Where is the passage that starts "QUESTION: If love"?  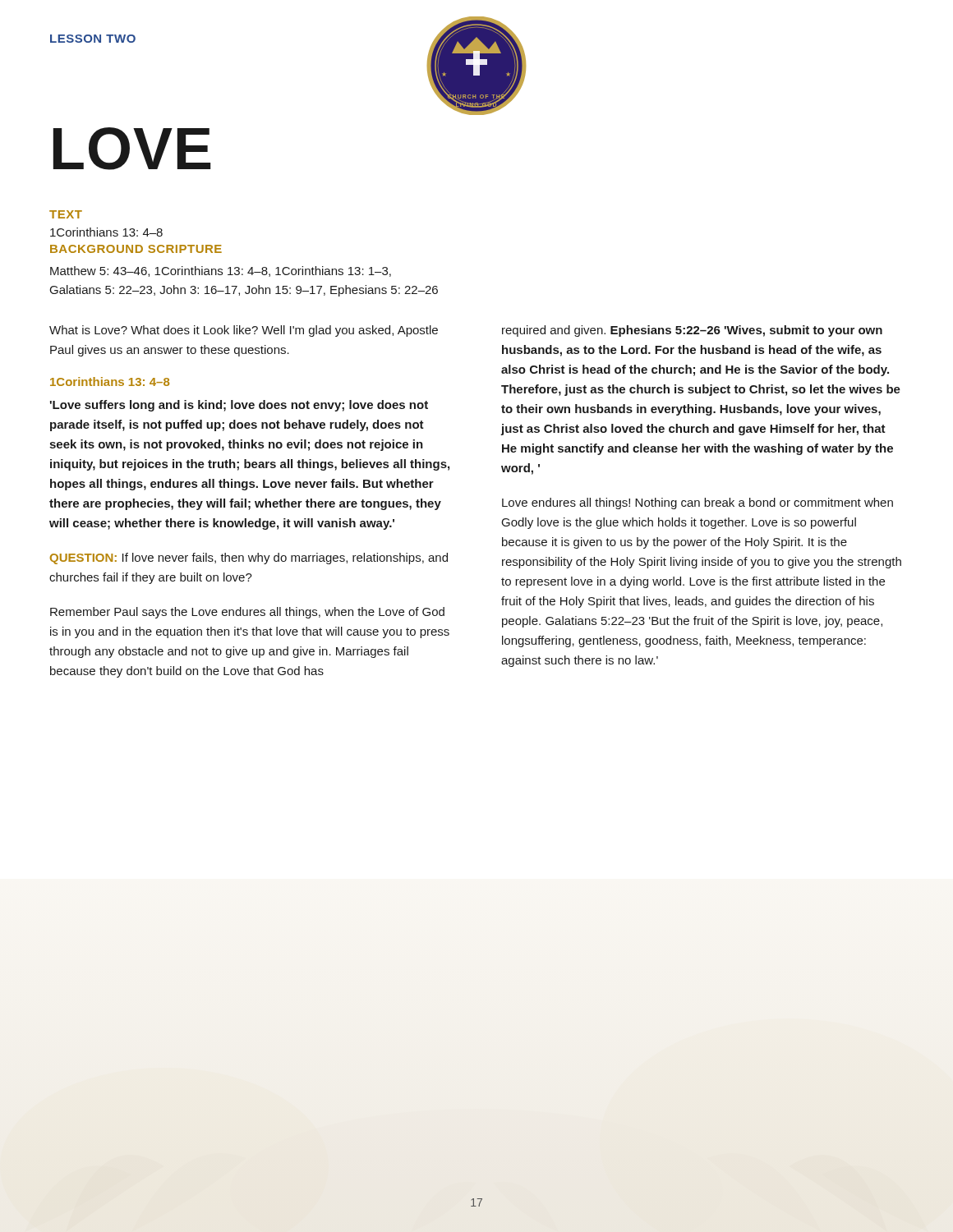tap(249, 567)
